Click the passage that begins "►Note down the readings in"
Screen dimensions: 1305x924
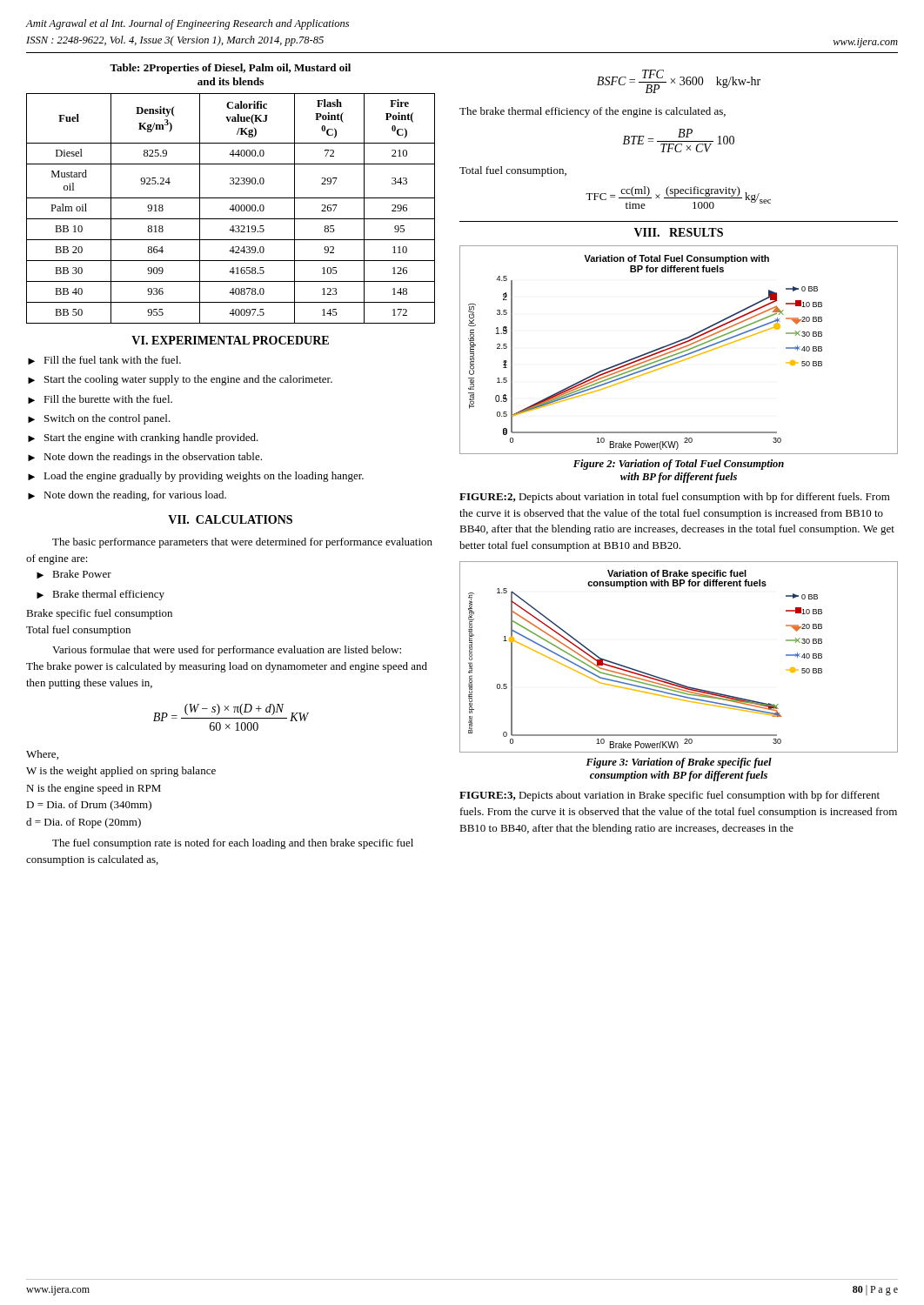pyautogui.click(x=144, y=457)
